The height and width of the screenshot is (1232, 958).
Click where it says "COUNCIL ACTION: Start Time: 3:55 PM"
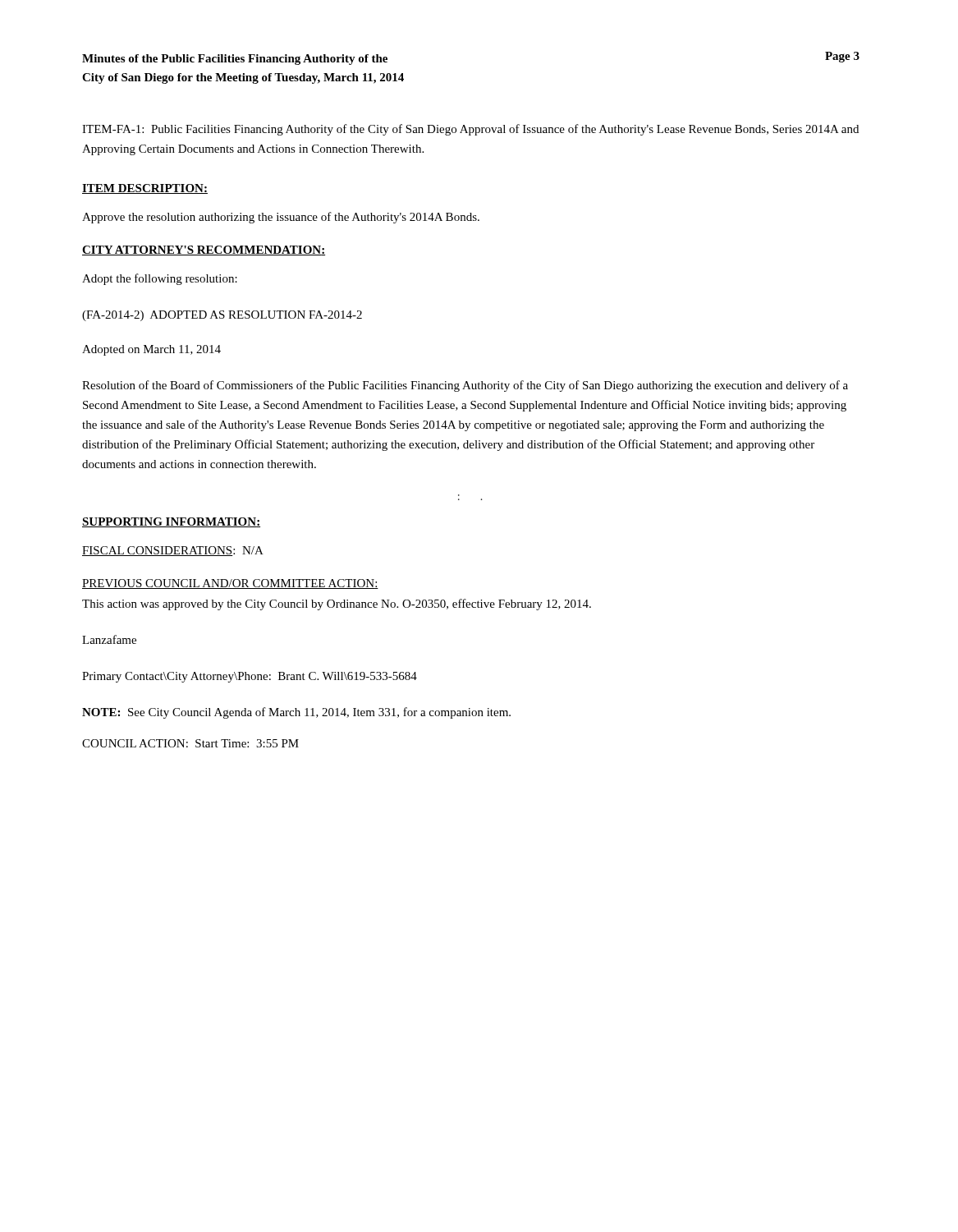tap(190, 743)
